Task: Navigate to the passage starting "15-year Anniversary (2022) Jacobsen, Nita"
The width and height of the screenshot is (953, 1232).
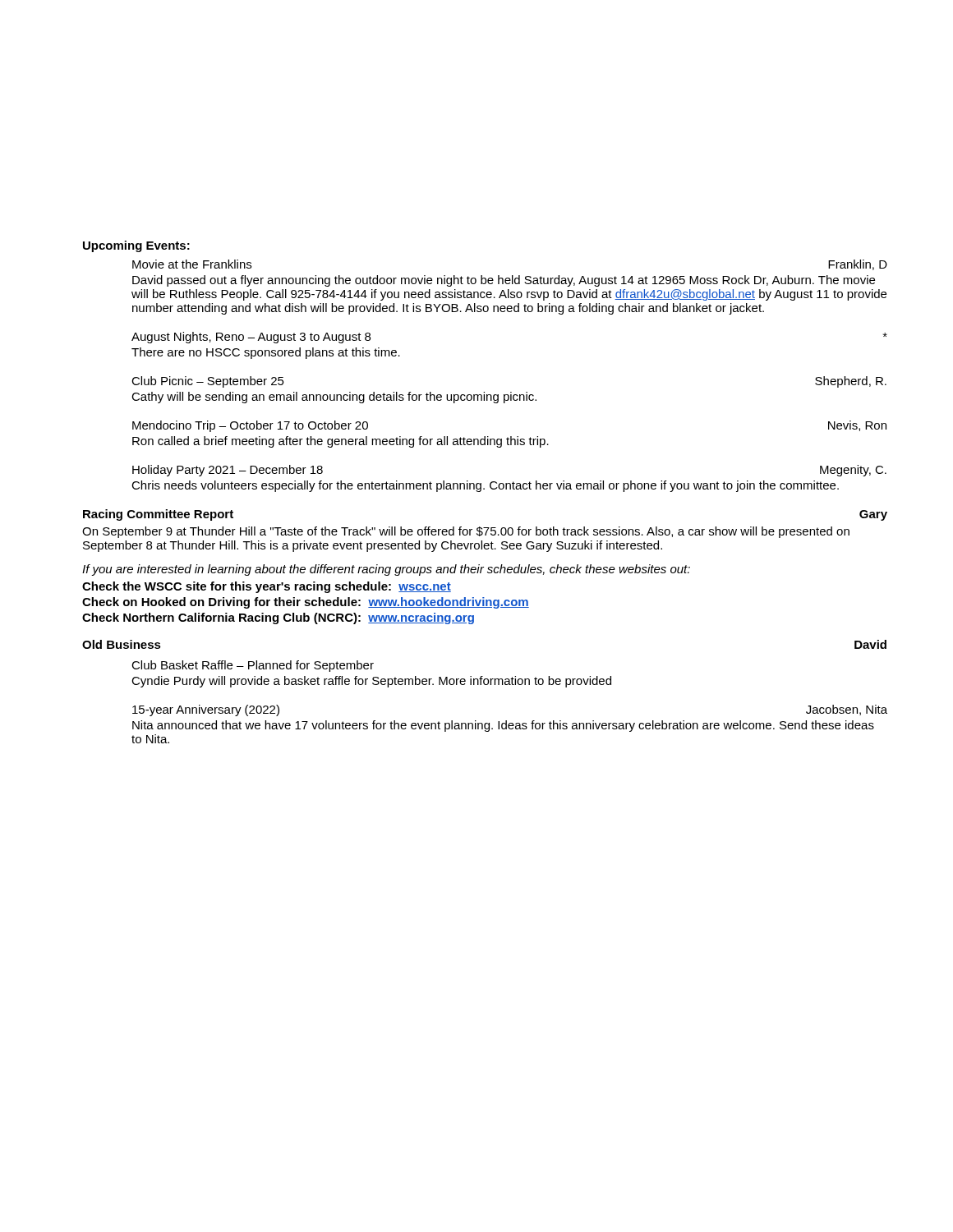Action: tap(509, 724)
